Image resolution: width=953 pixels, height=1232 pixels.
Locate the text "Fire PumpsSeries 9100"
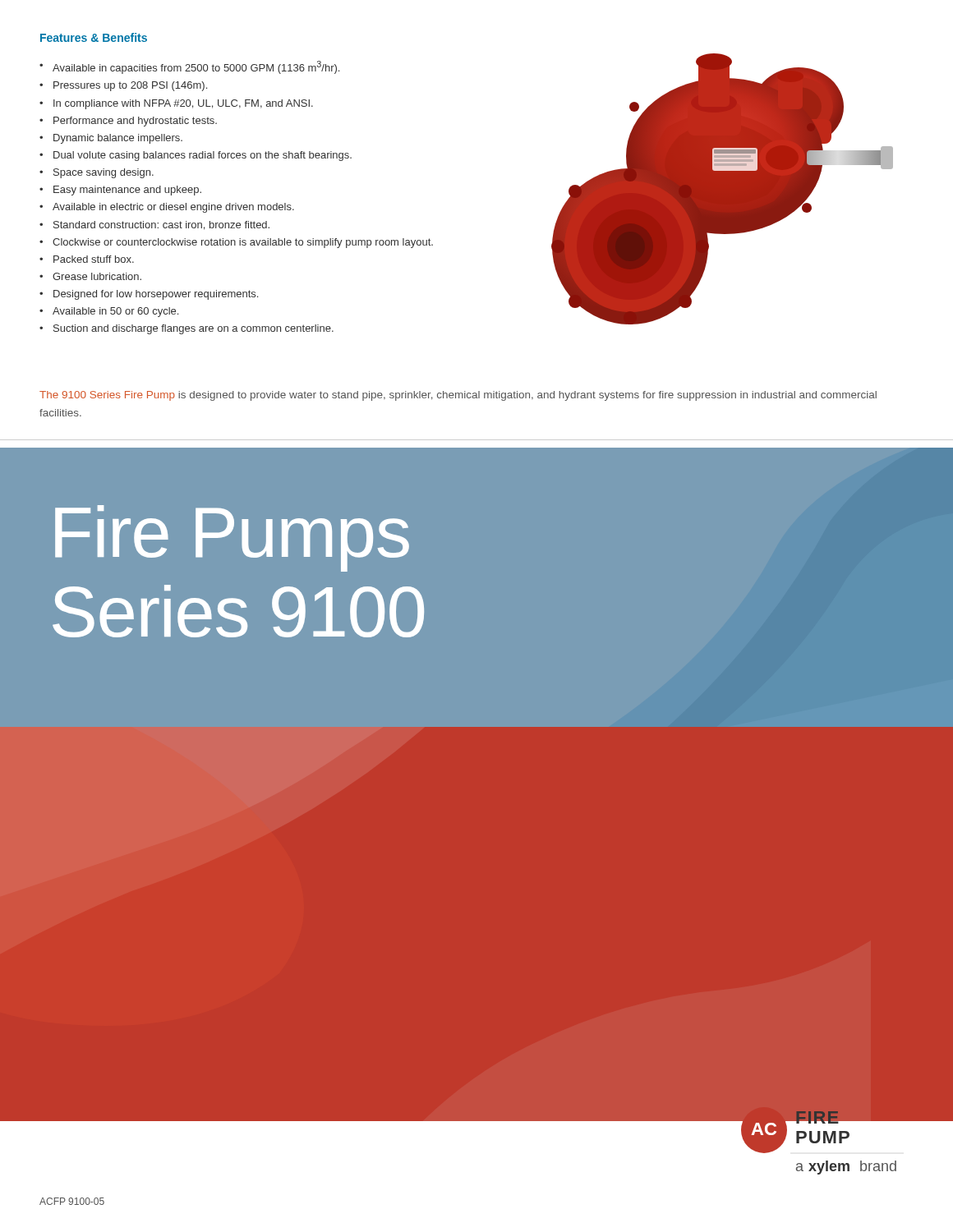(x=238, y=572)
